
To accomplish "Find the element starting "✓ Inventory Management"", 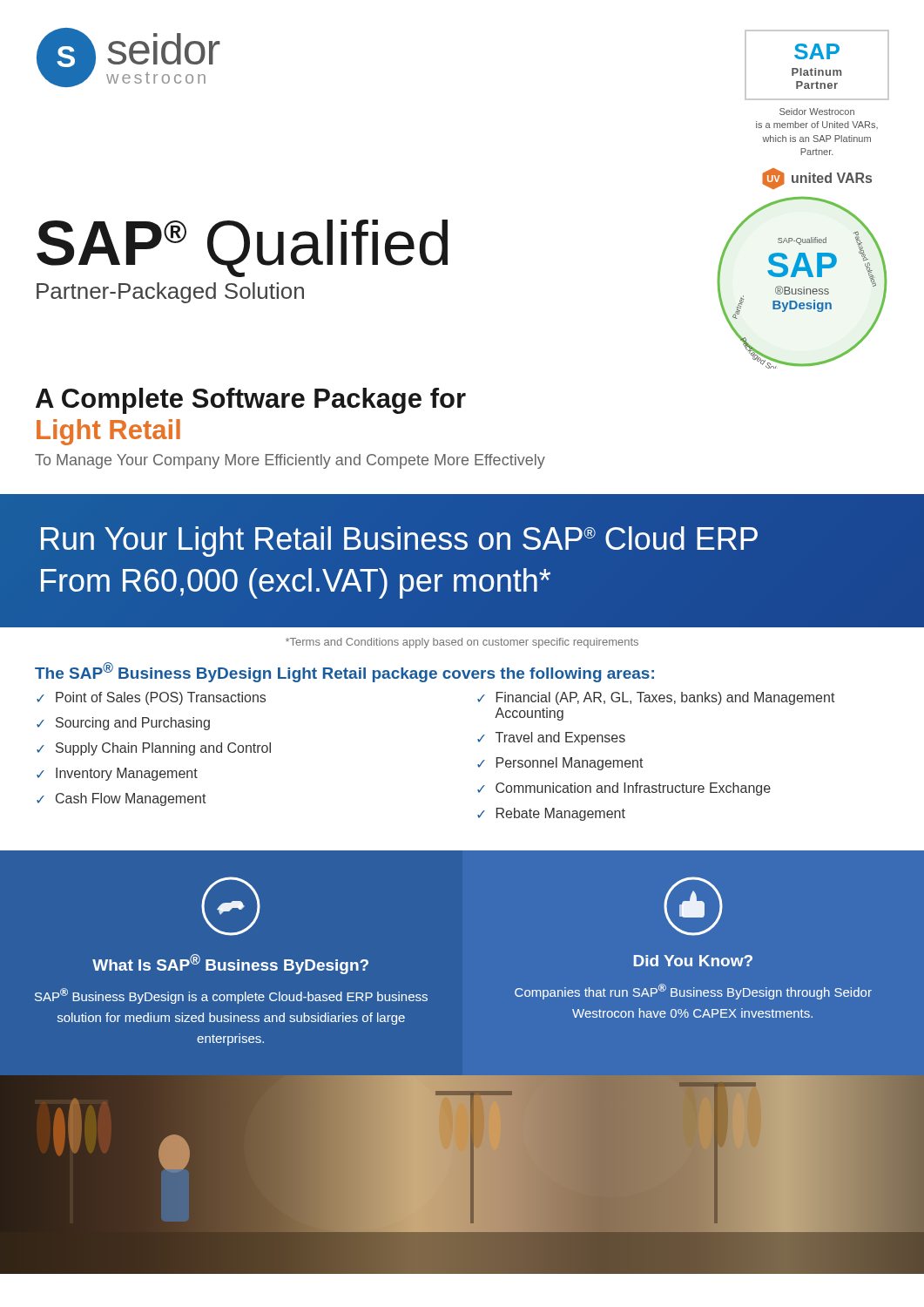I will coord(116,774).
